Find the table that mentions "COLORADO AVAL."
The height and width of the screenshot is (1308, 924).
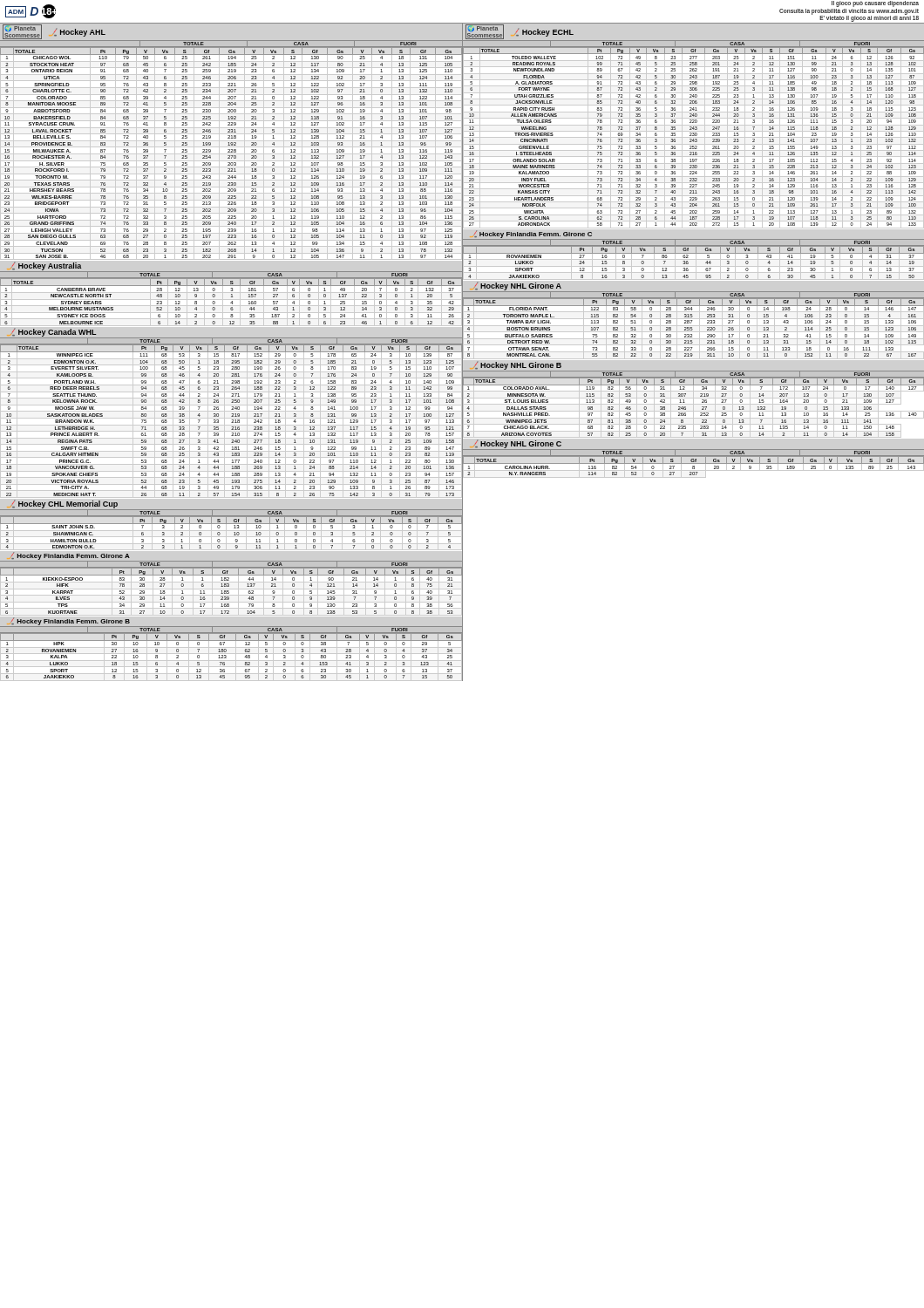coord(693,408)
